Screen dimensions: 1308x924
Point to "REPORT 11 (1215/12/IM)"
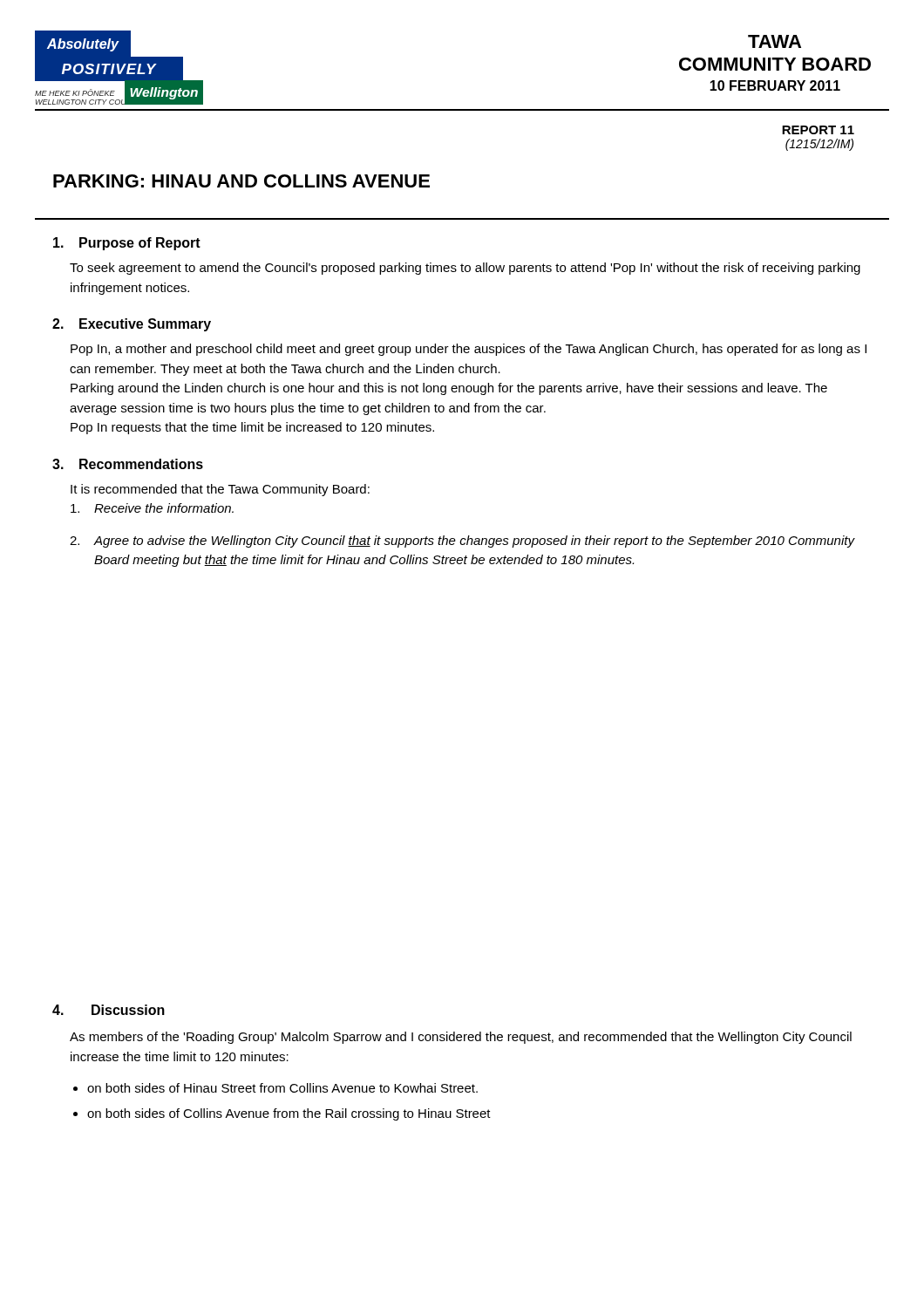coord(818,136)
